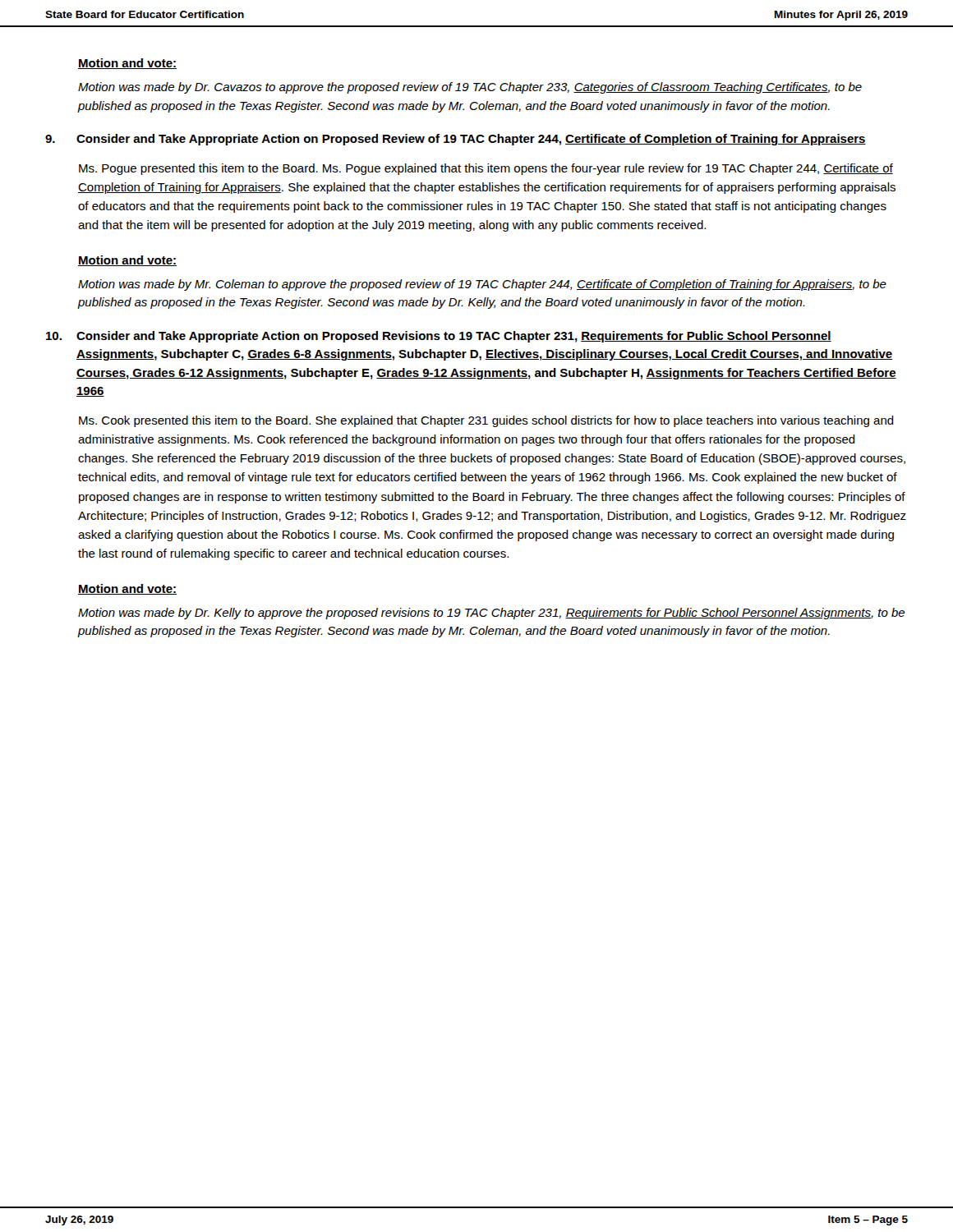953x1232 pixels.
Task: Click the passage that begins "Ms. Pogue presented this item to"
Action: pyautogui.click(x=487, y=196)
